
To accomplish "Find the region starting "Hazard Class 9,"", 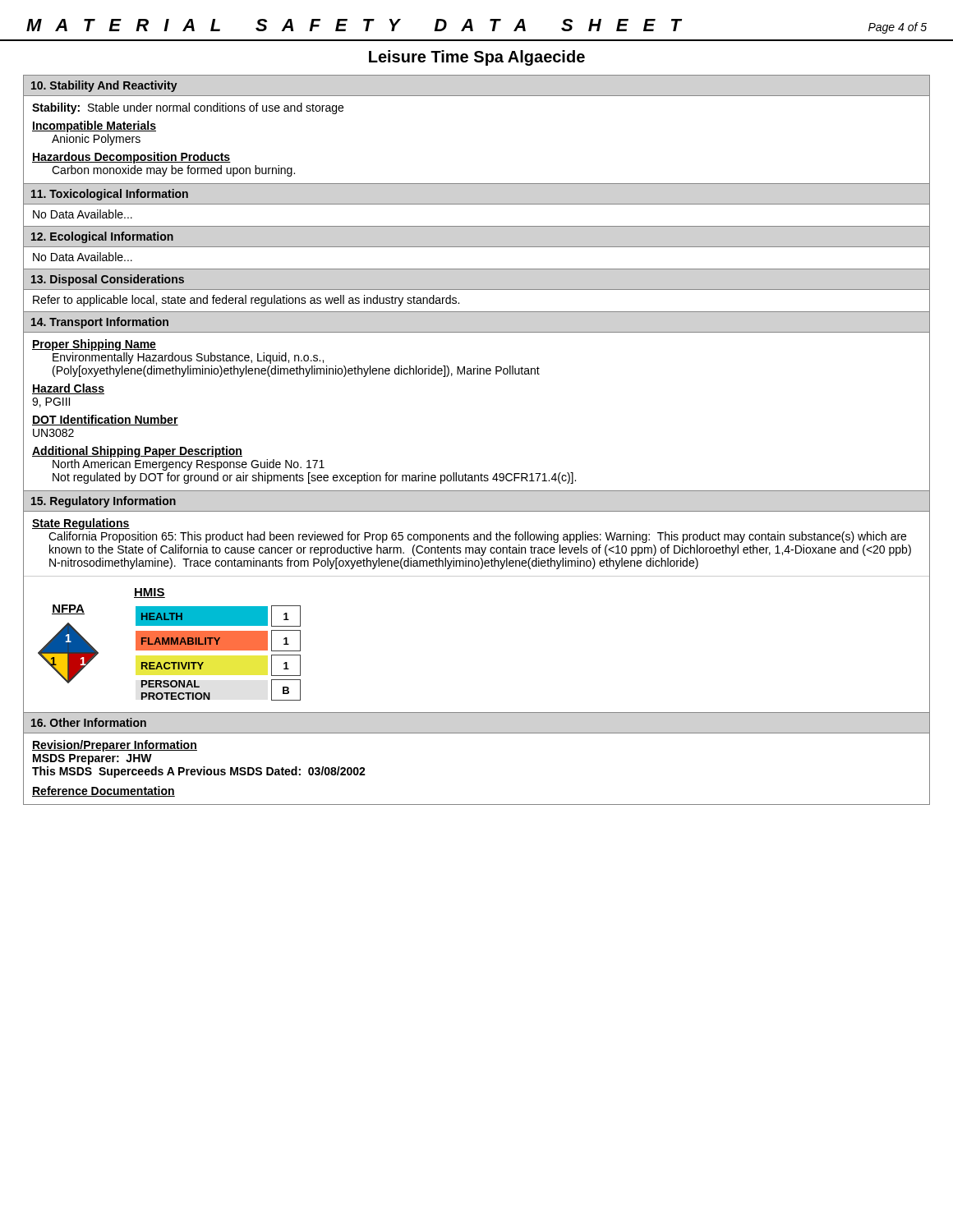I will coord(68,389).
